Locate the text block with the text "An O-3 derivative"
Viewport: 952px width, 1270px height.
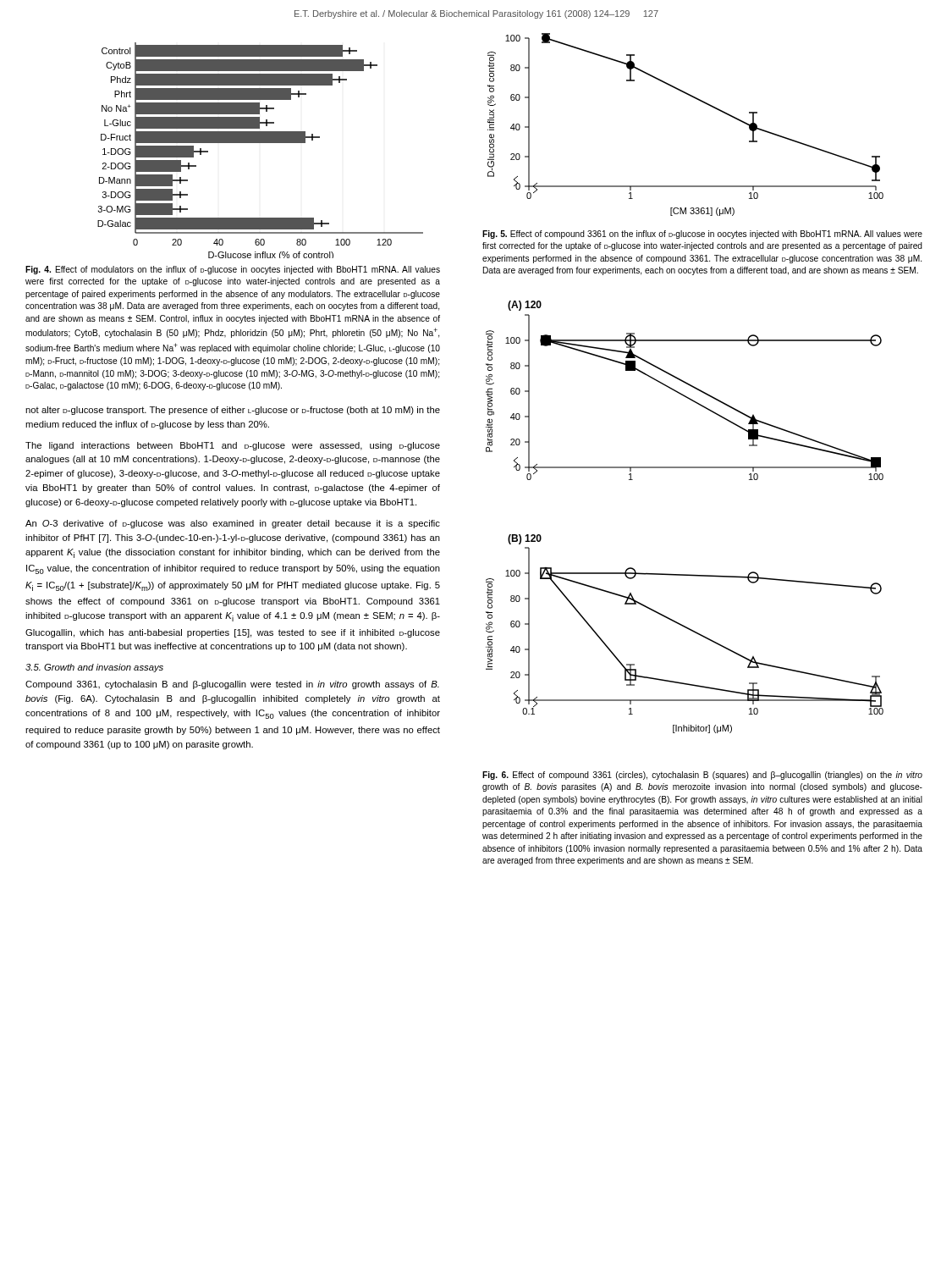tap(233, 585)
